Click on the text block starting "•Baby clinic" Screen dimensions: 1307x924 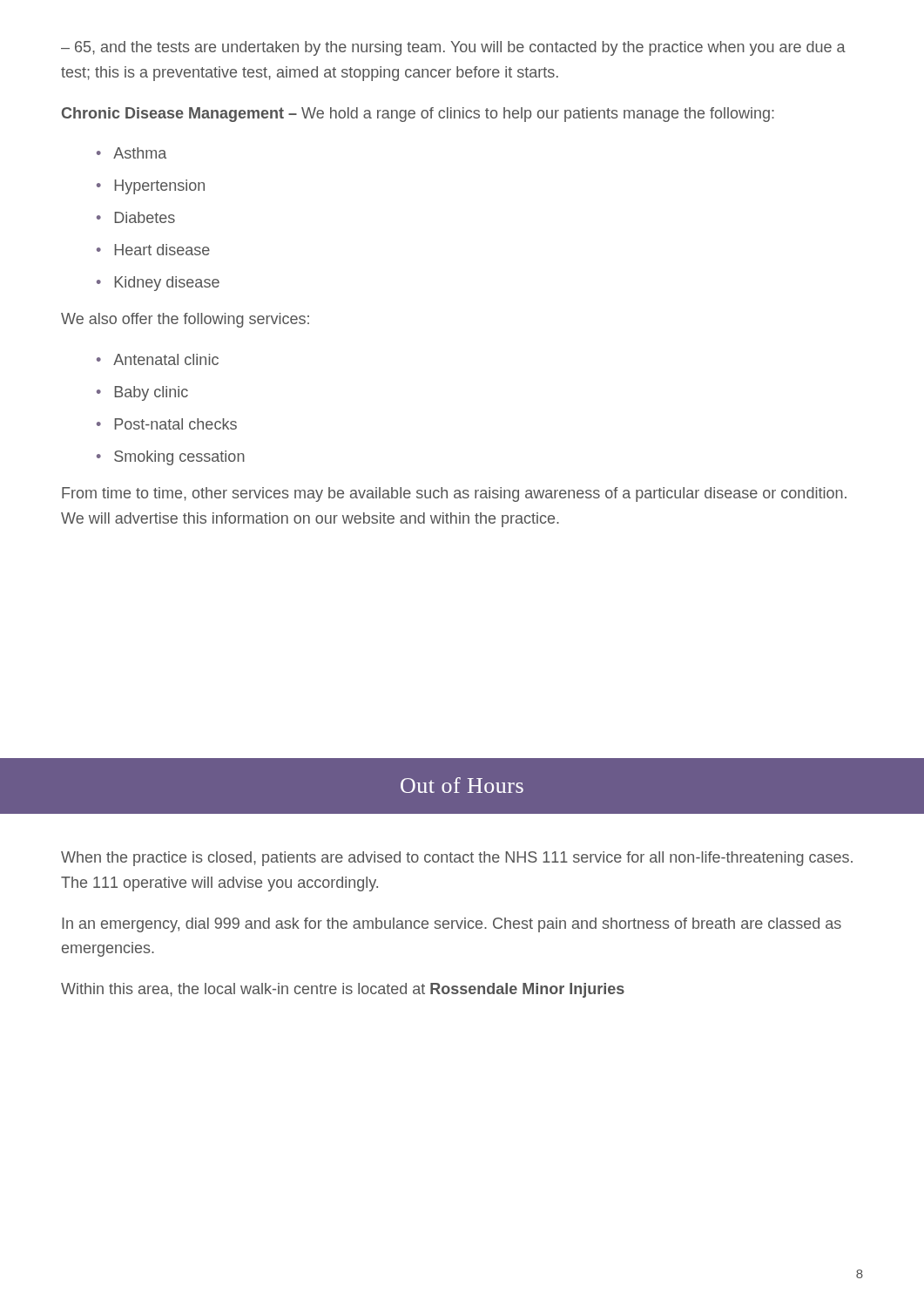(142, 392)
